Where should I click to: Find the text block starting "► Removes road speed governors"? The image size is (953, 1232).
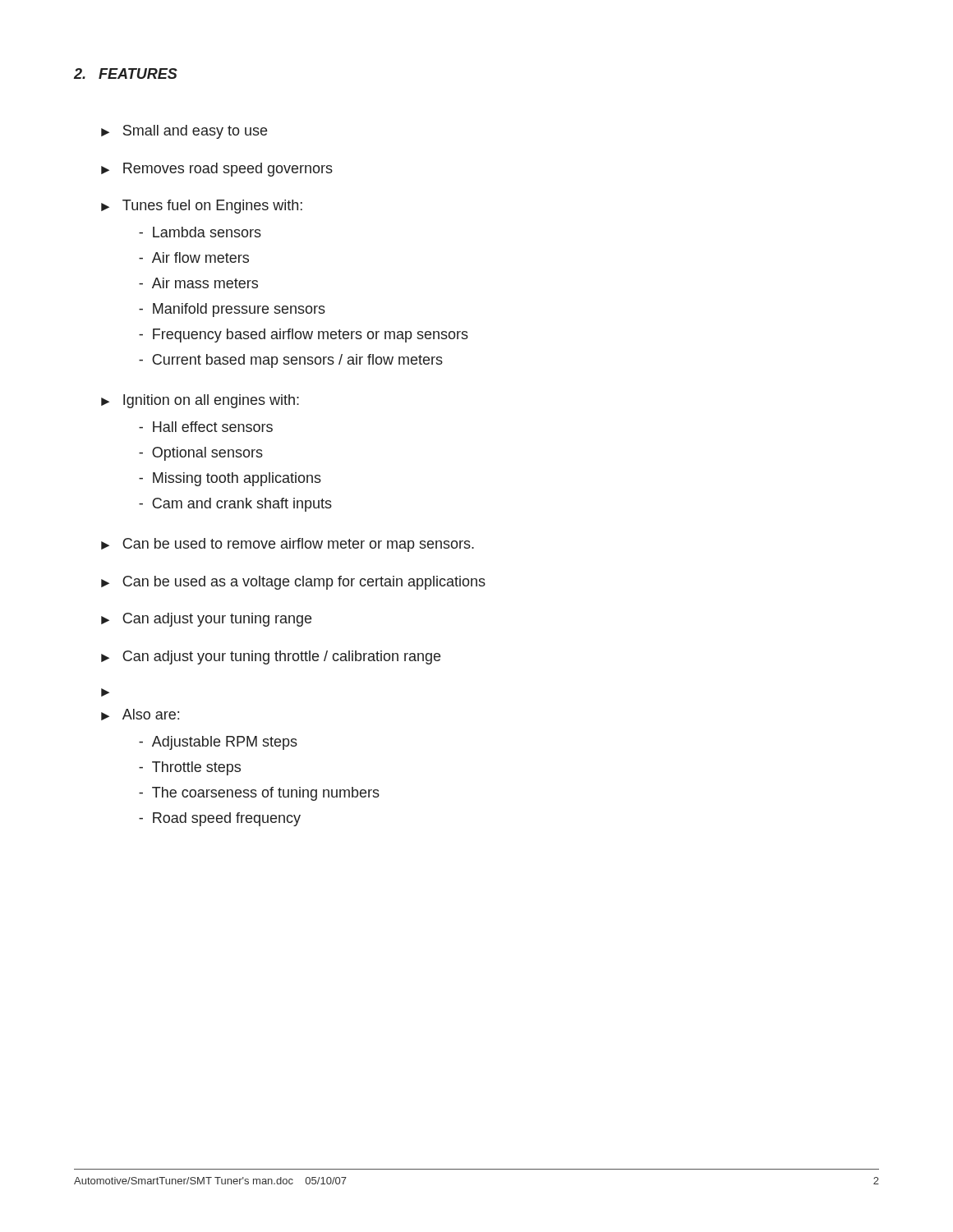click(x=216, y=169)
